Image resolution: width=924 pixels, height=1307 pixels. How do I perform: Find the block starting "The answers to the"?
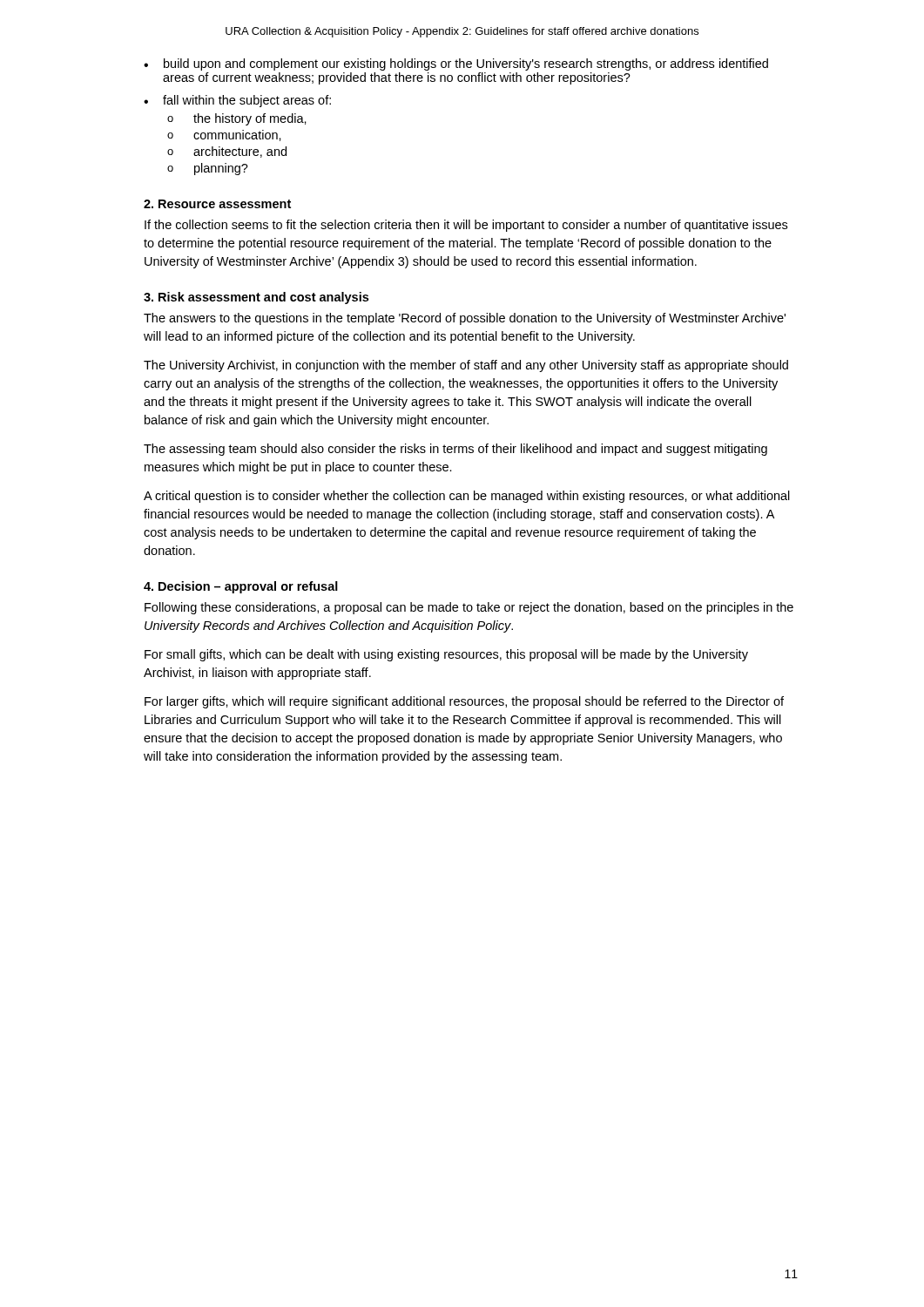(465, 327)
